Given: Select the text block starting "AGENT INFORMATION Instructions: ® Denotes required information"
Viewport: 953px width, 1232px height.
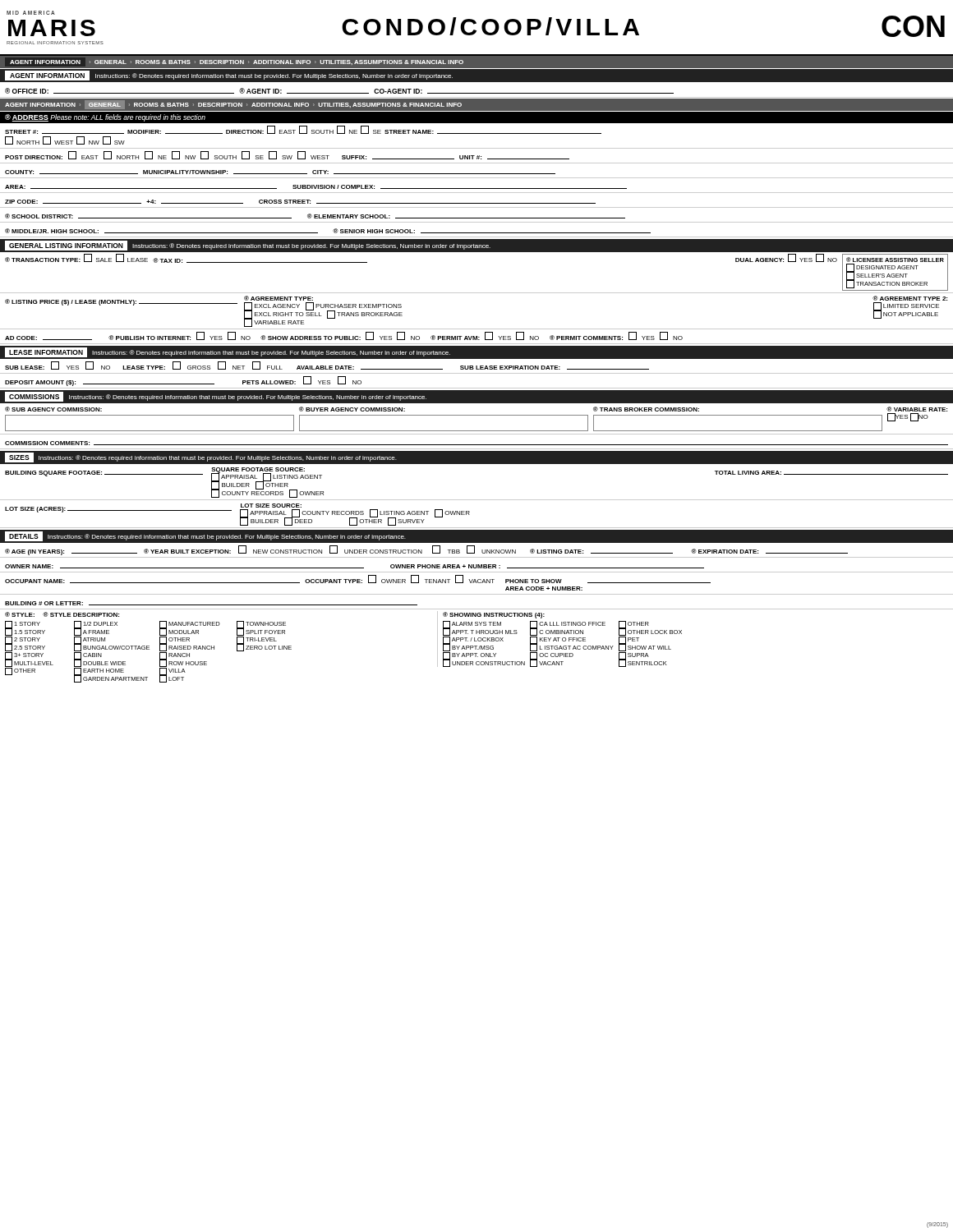Looking at the screenshot, I should click(229, 76).
